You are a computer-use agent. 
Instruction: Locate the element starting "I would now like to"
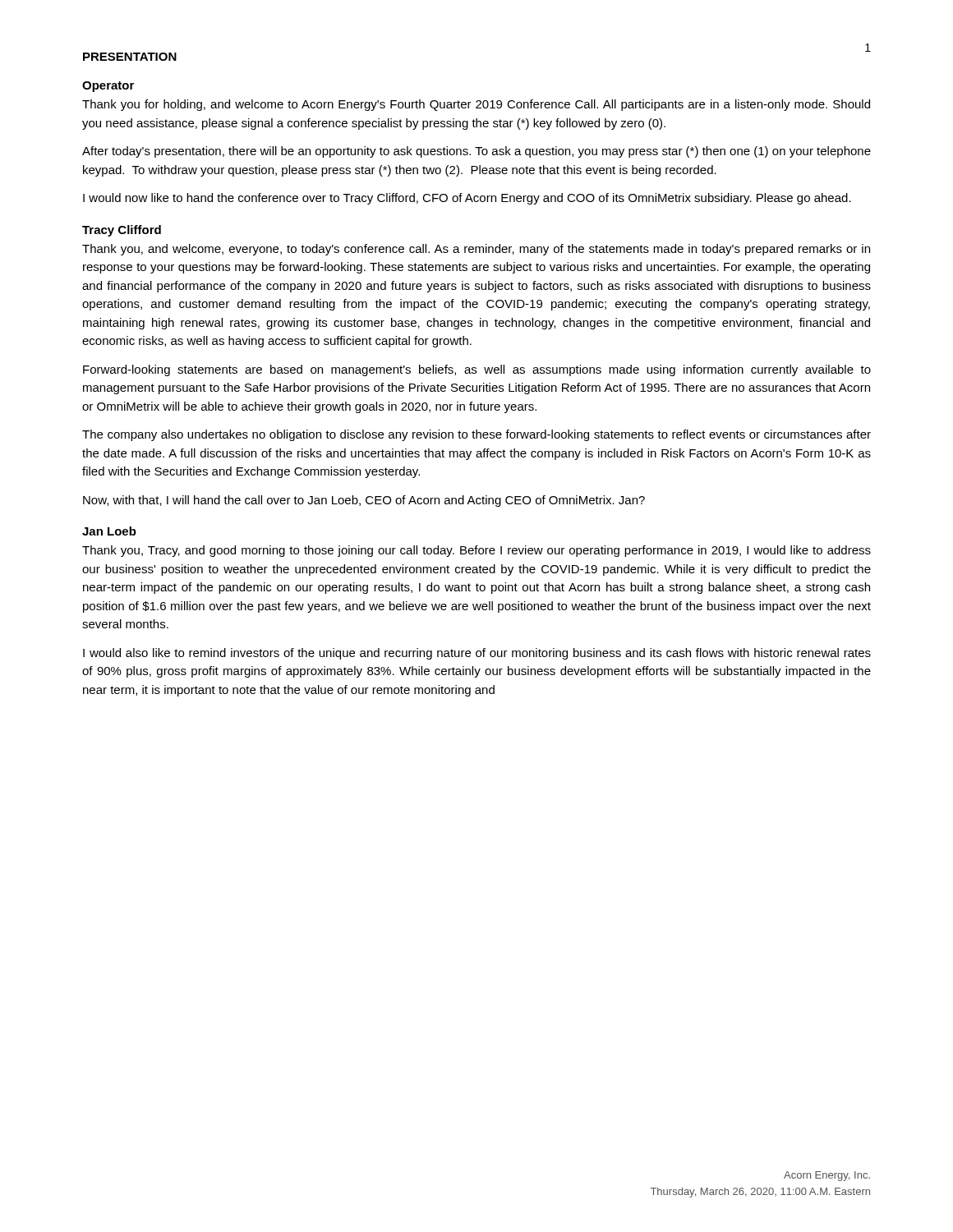click(476, 198)
